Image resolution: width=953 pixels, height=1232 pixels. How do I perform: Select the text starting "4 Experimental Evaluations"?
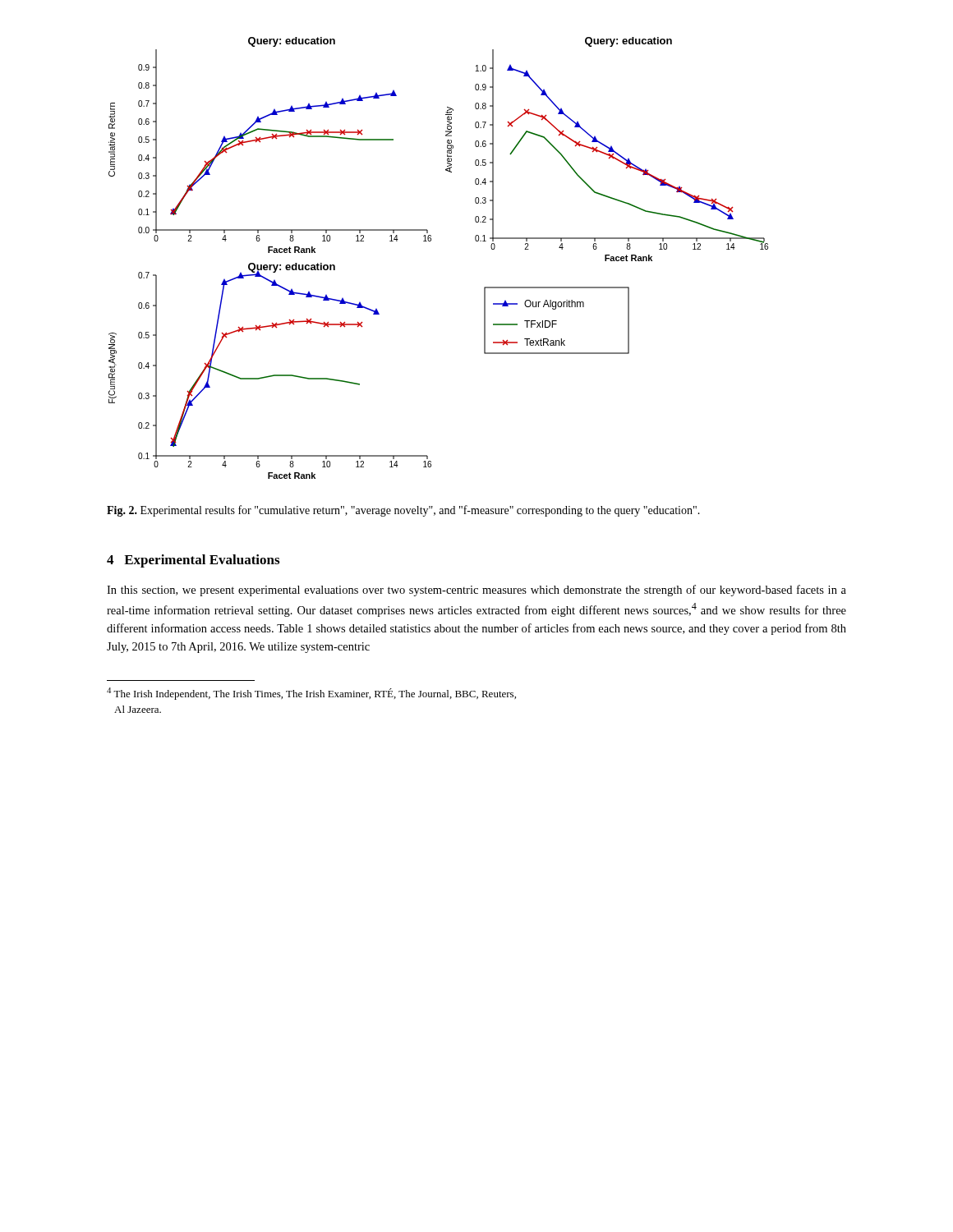tap(193, 559)
